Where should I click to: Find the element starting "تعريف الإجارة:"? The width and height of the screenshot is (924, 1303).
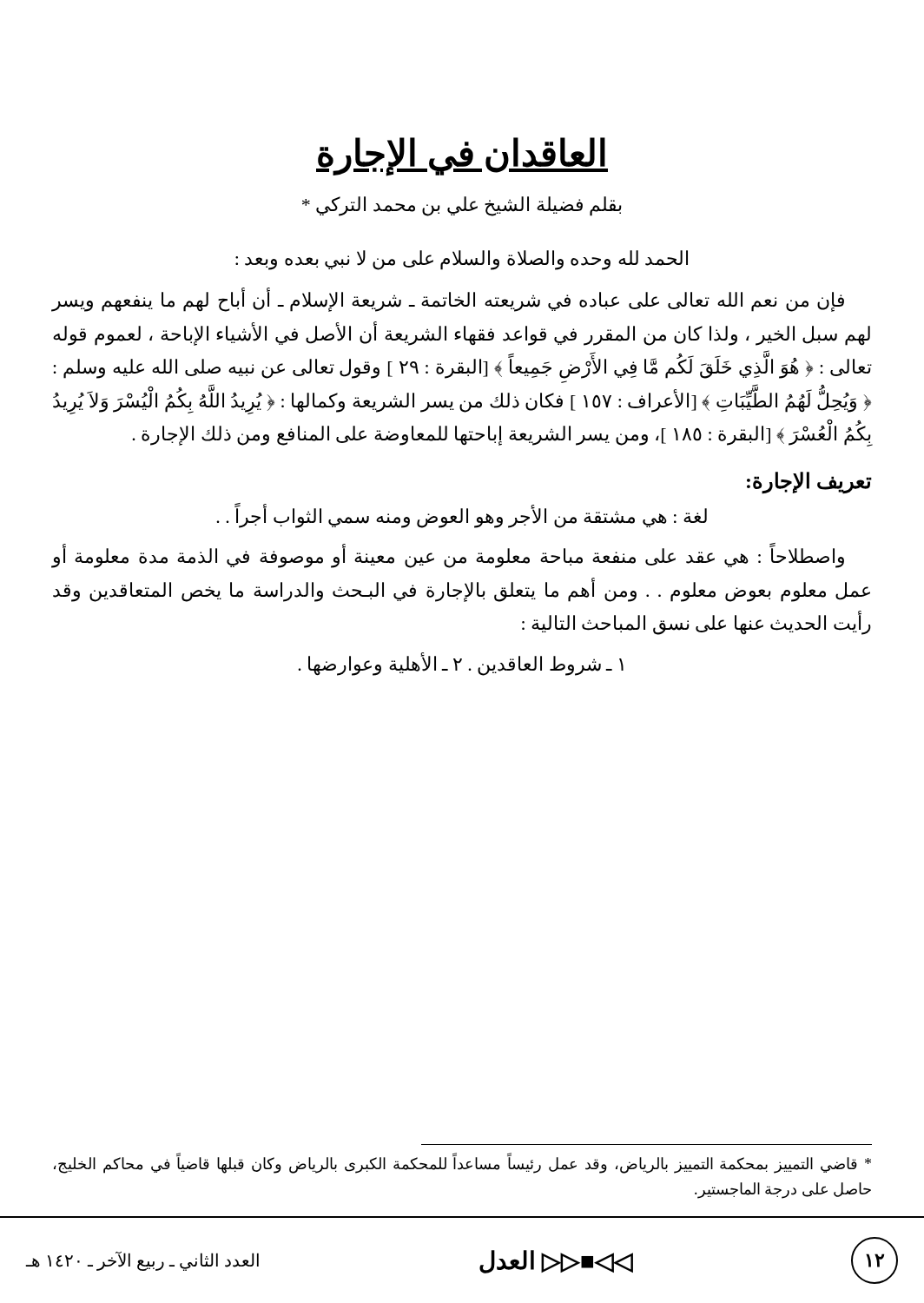808,481
